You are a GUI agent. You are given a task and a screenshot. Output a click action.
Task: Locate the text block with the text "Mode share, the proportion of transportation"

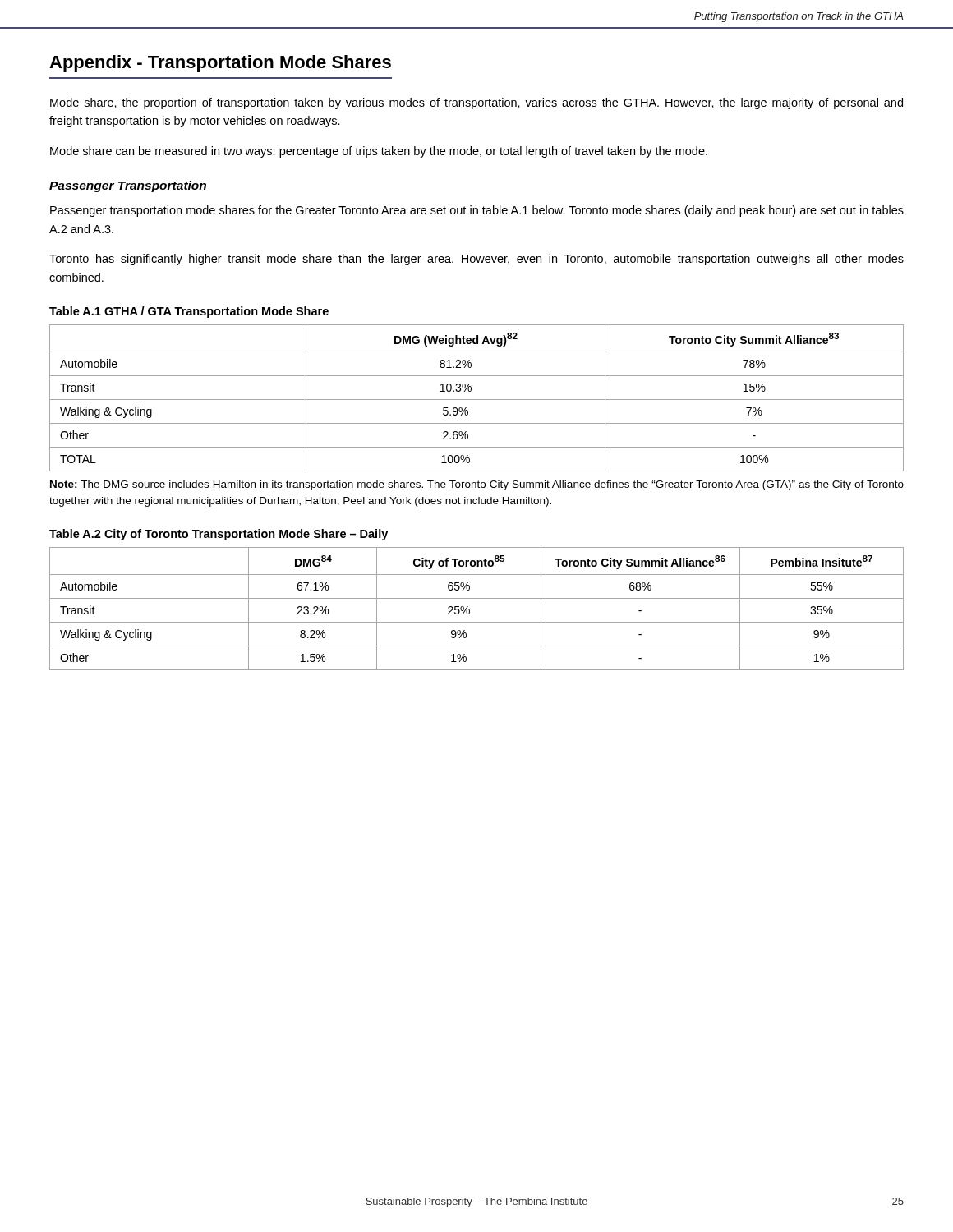(x=476, y=112)
